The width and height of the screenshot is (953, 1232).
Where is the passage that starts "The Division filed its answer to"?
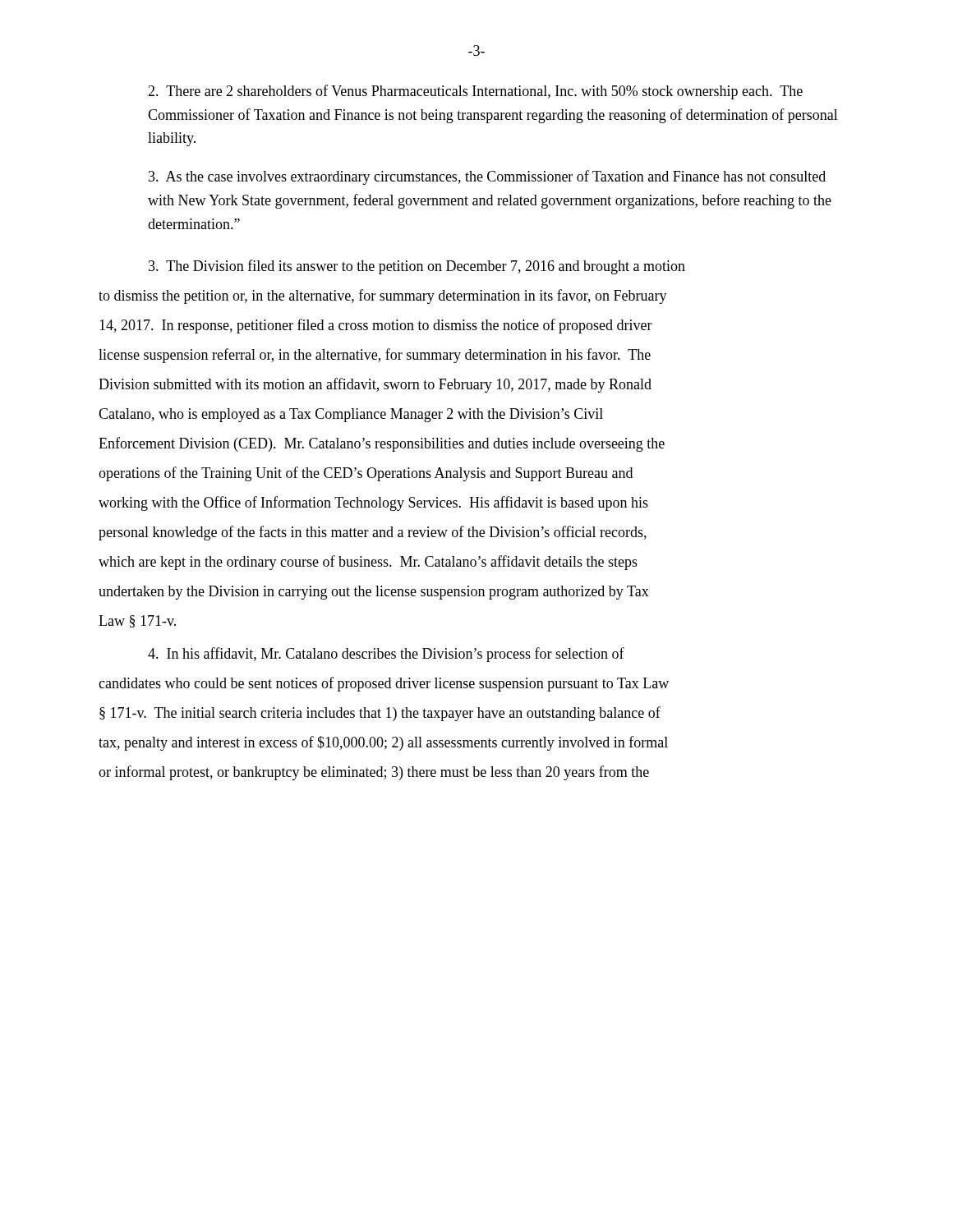417,266
